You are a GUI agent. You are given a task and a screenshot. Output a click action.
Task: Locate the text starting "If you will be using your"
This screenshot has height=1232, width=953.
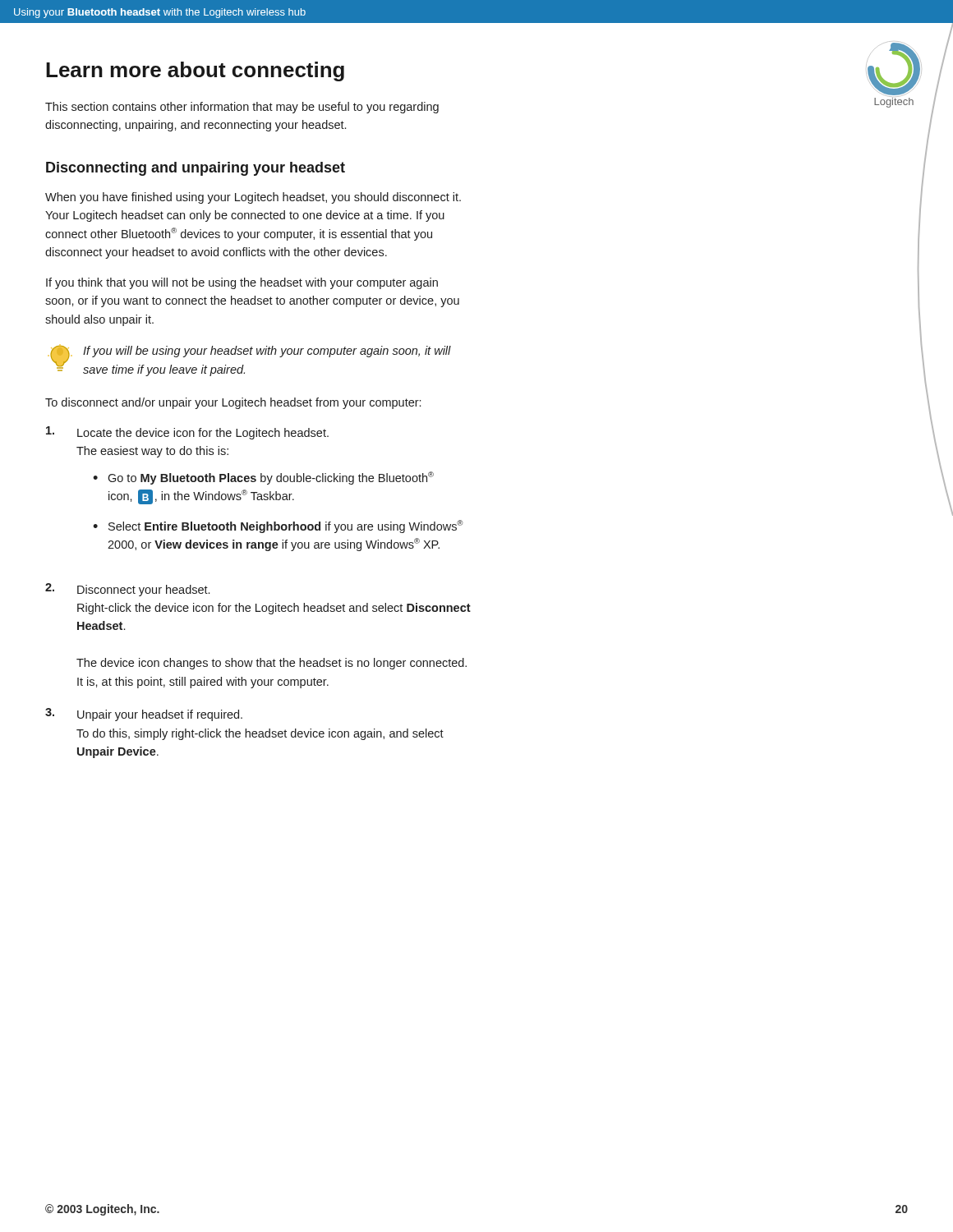[267, 360]
